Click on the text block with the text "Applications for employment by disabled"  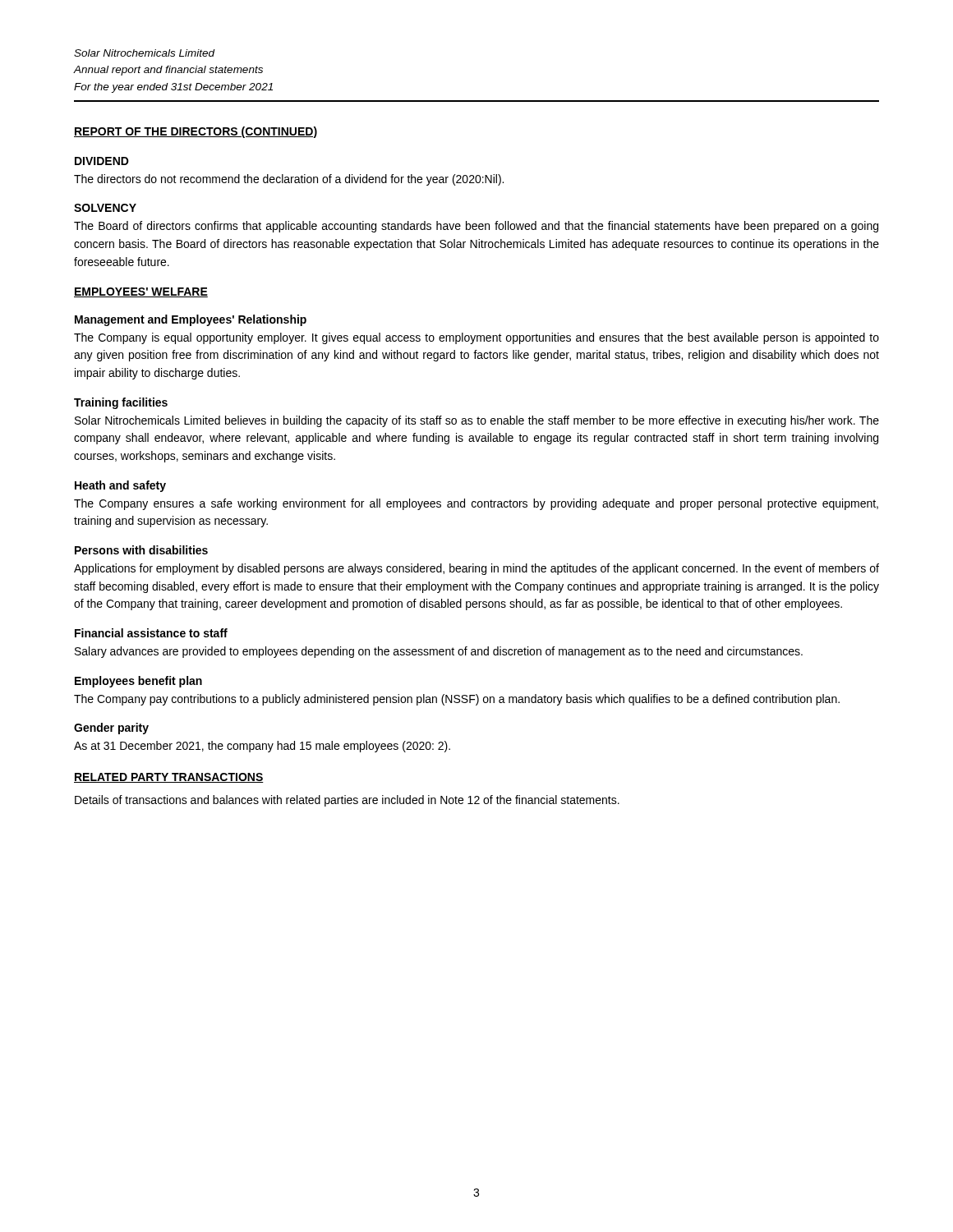(x=476, y=586)
